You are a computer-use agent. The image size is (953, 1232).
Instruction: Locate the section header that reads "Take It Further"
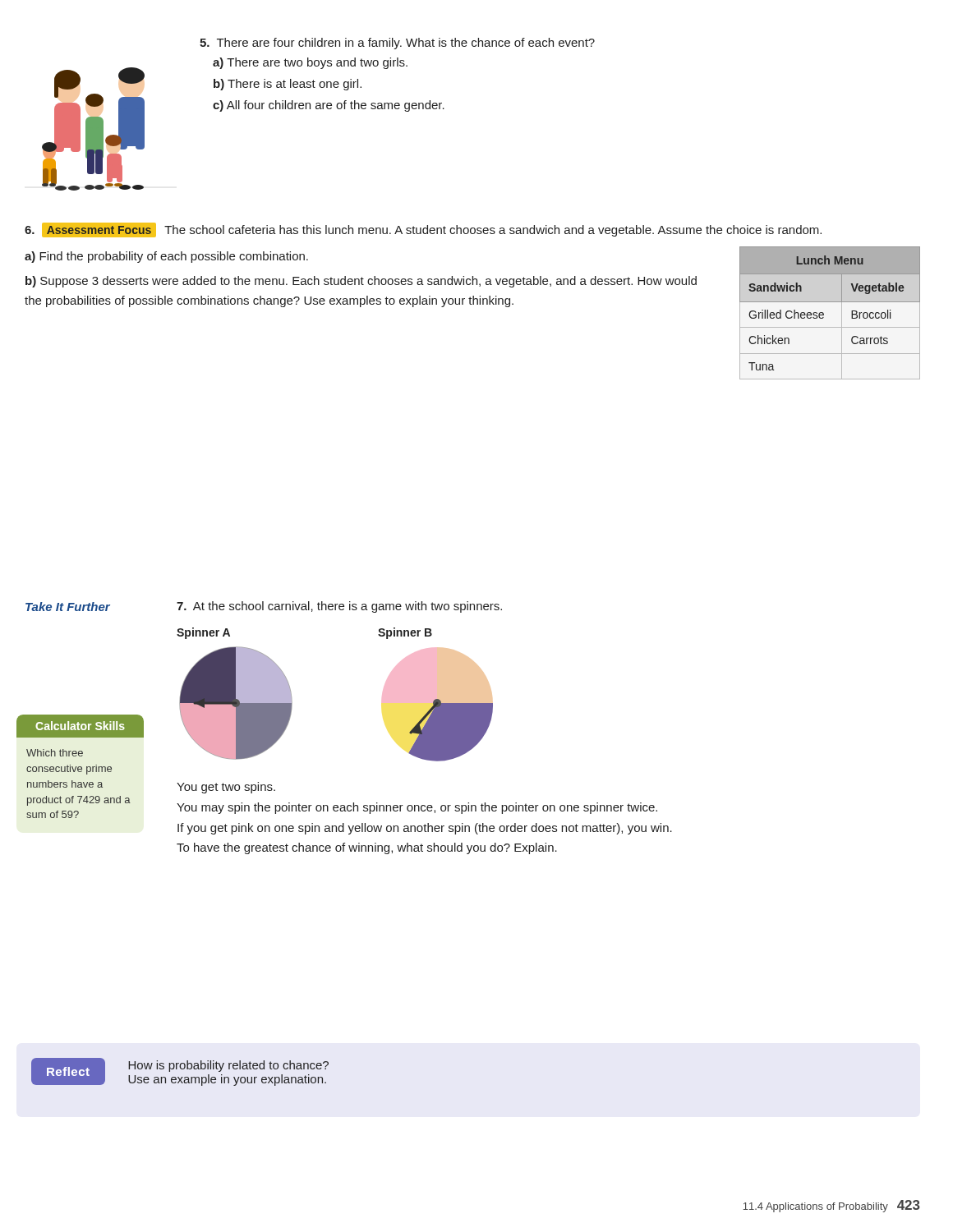coord(67,607)
